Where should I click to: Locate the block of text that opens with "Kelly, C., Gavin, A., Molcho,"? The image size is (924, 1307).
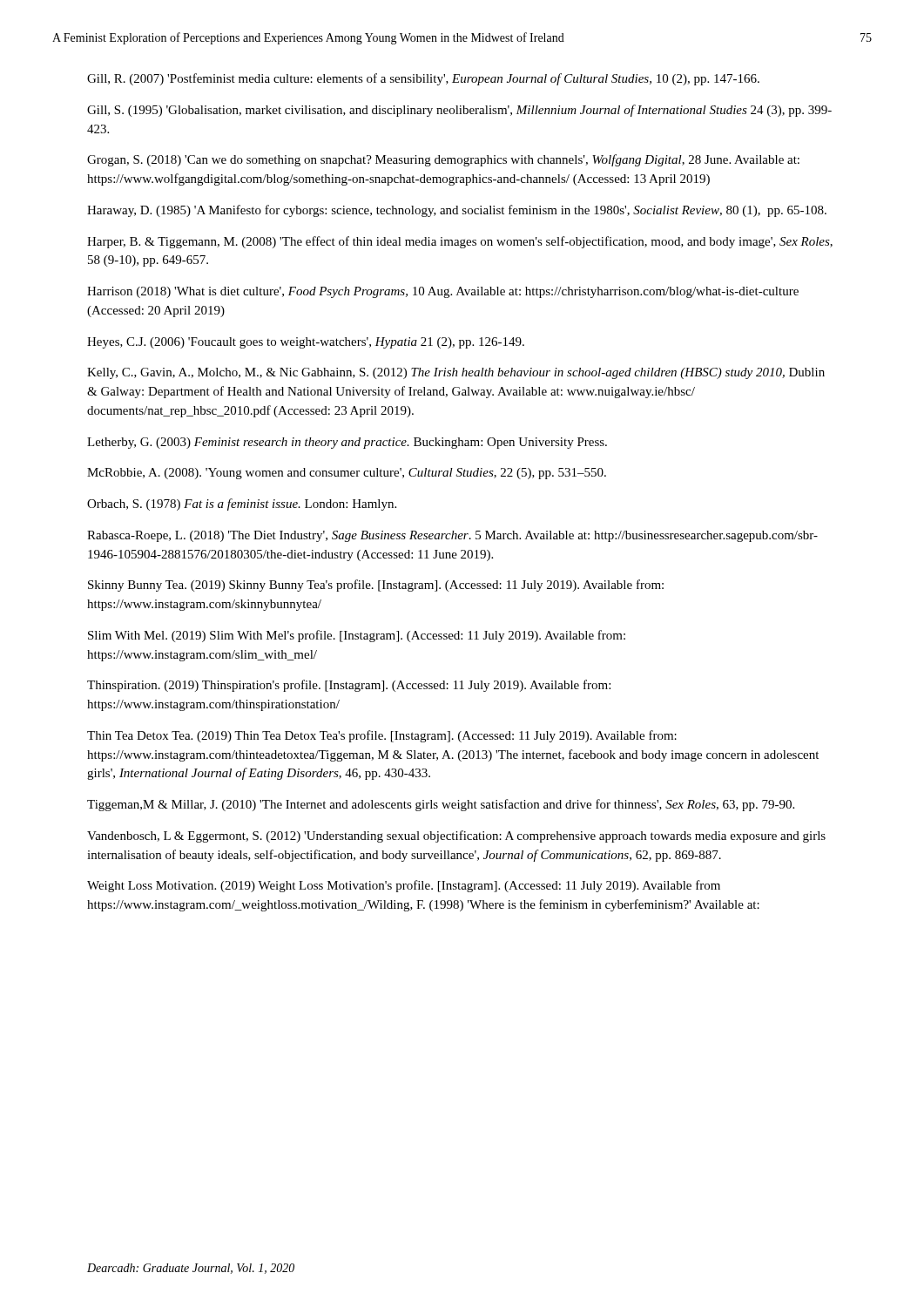pyautogui.click(x=456, y=391)
